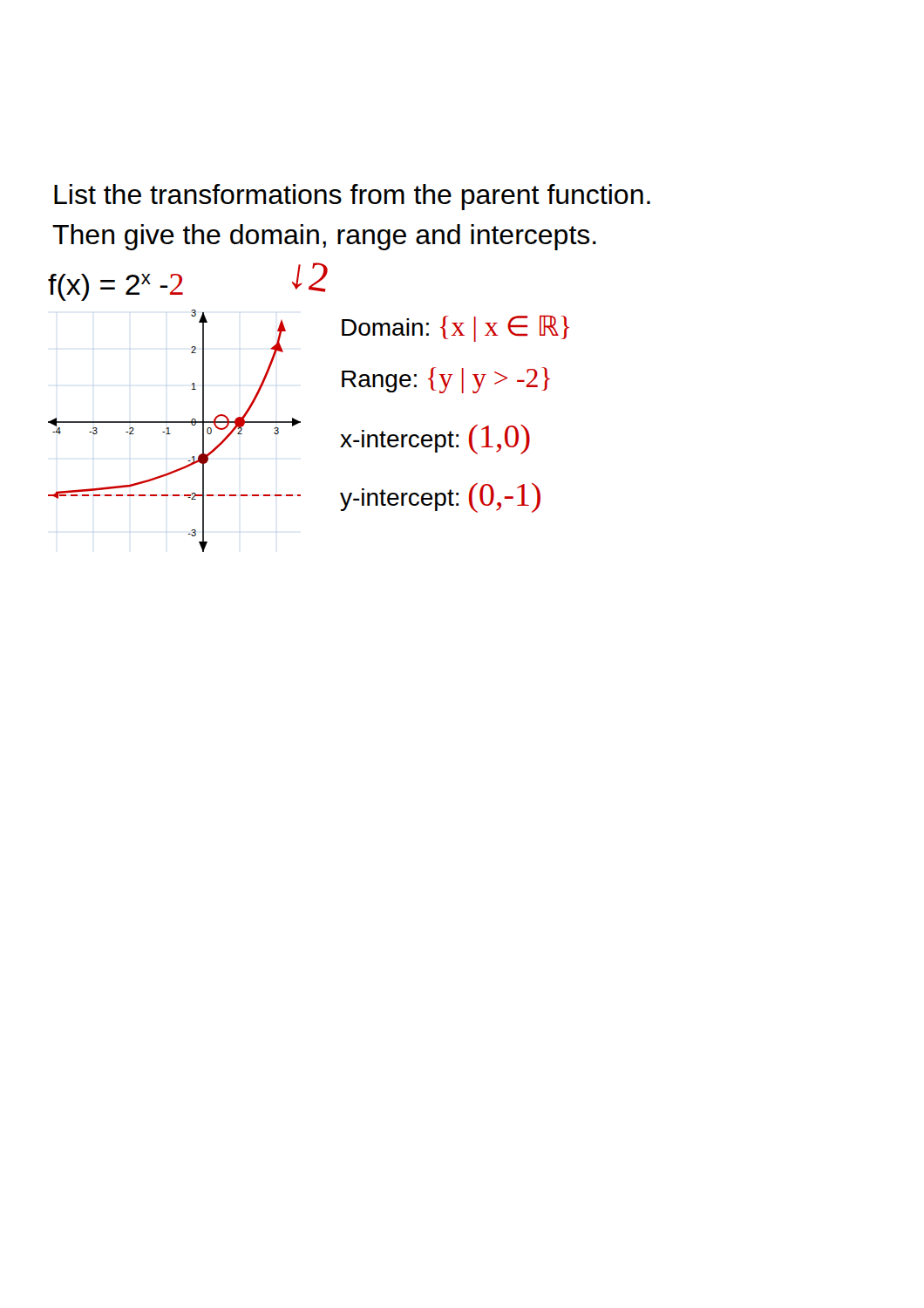Find "y-intercept: (0,-1)" on this page
The image size is (924, 1308).
[x=441, y=494]
